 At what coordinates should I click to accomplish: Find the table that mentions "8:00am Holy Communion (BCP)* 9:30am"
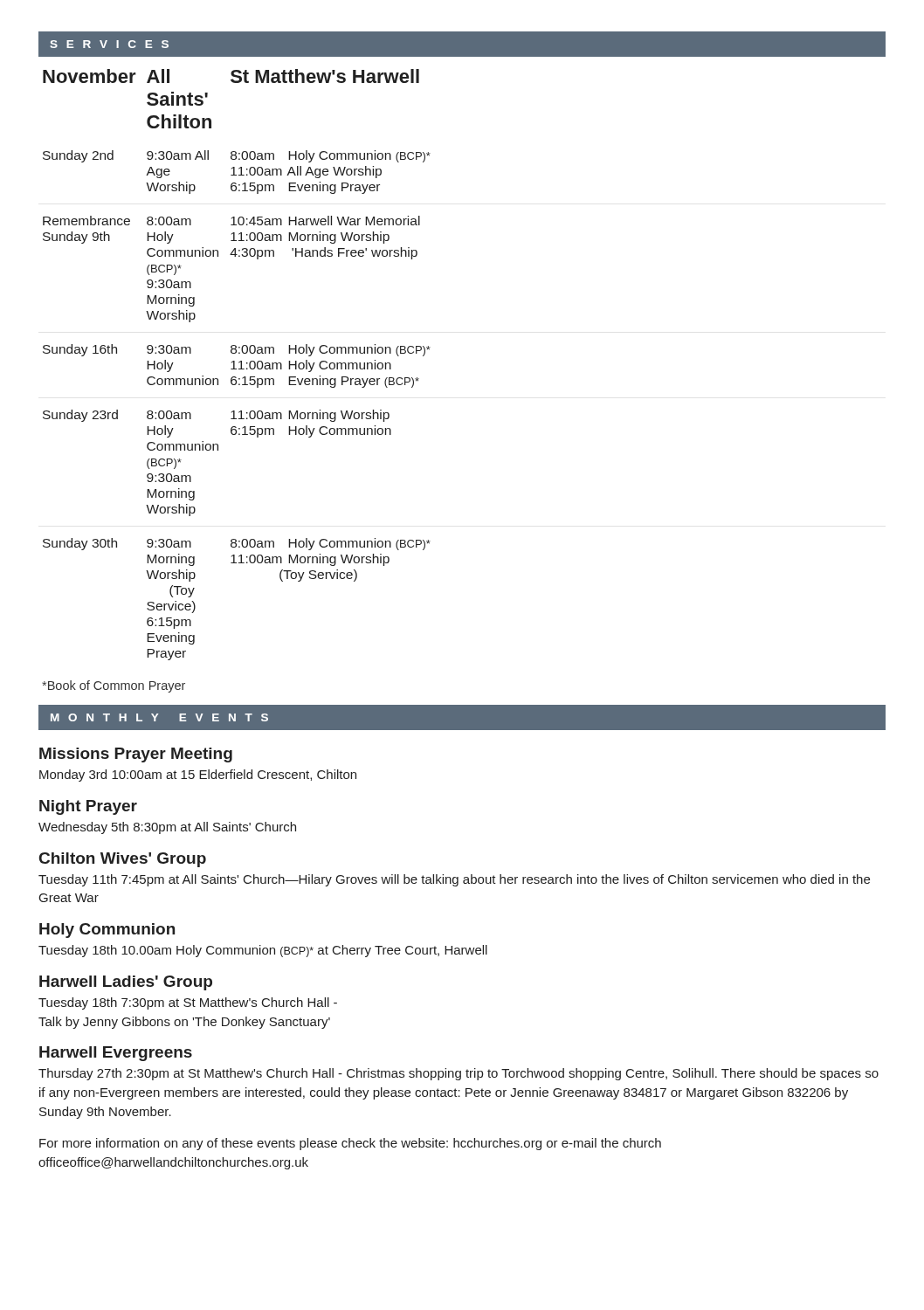click(x=462, y=363)
